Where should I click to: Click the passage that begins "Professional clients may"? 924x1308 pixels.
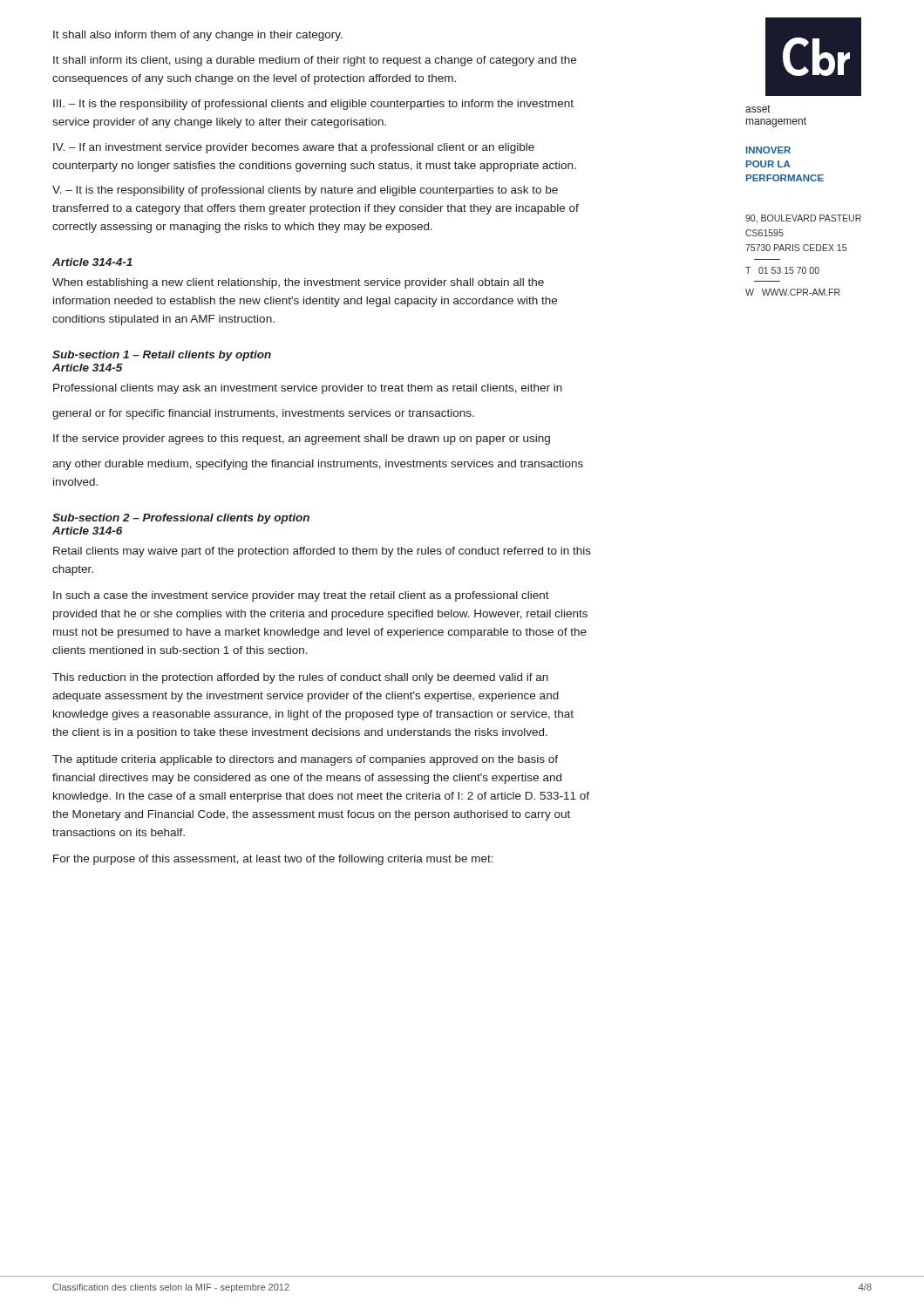tap(323, 435)
